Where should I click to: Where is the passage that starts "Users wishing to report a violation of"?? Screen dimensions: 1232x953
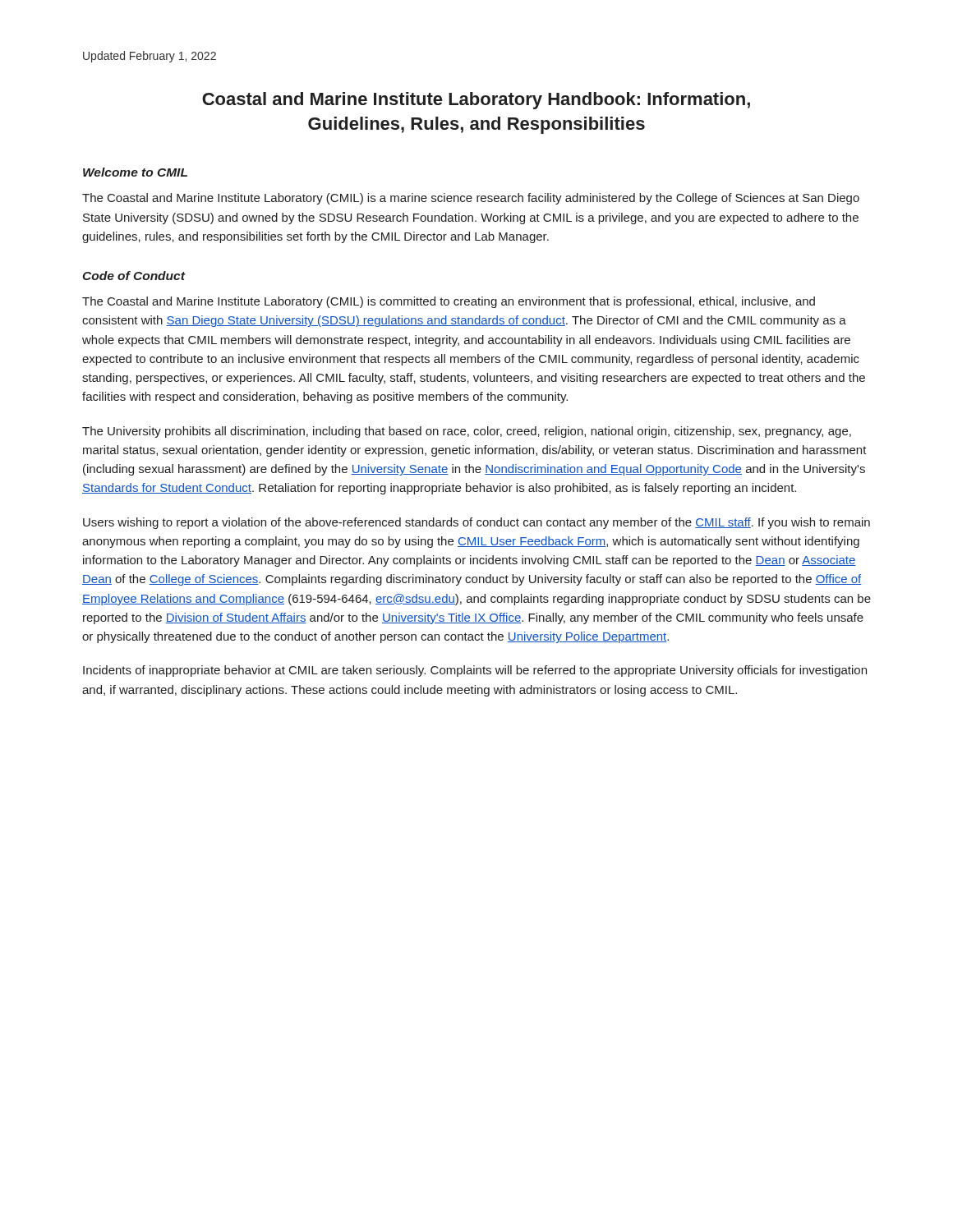476,579
